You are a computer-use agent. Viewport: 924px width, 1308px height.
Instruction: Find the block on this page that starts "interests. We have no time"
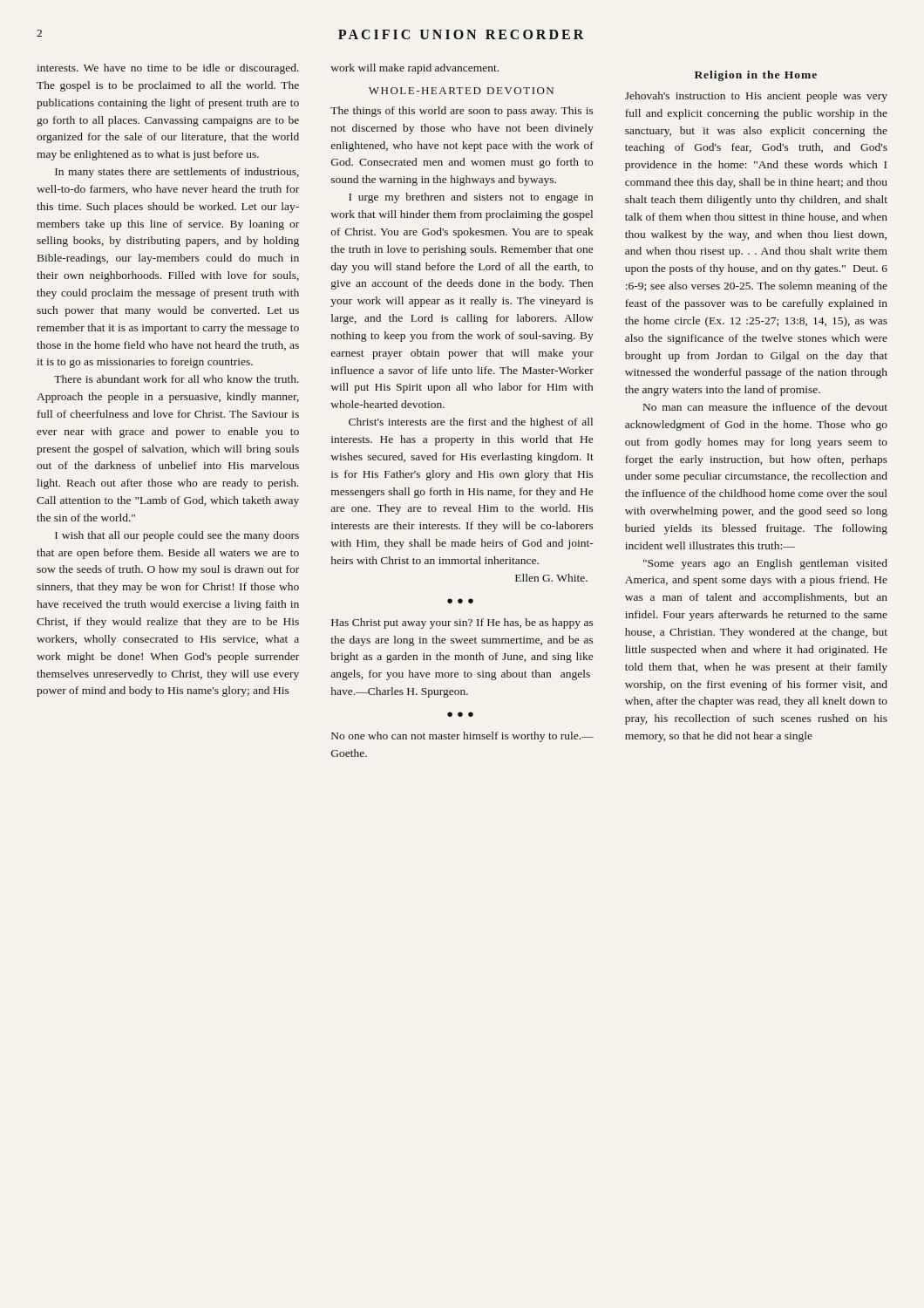click(x=168, y=379)
